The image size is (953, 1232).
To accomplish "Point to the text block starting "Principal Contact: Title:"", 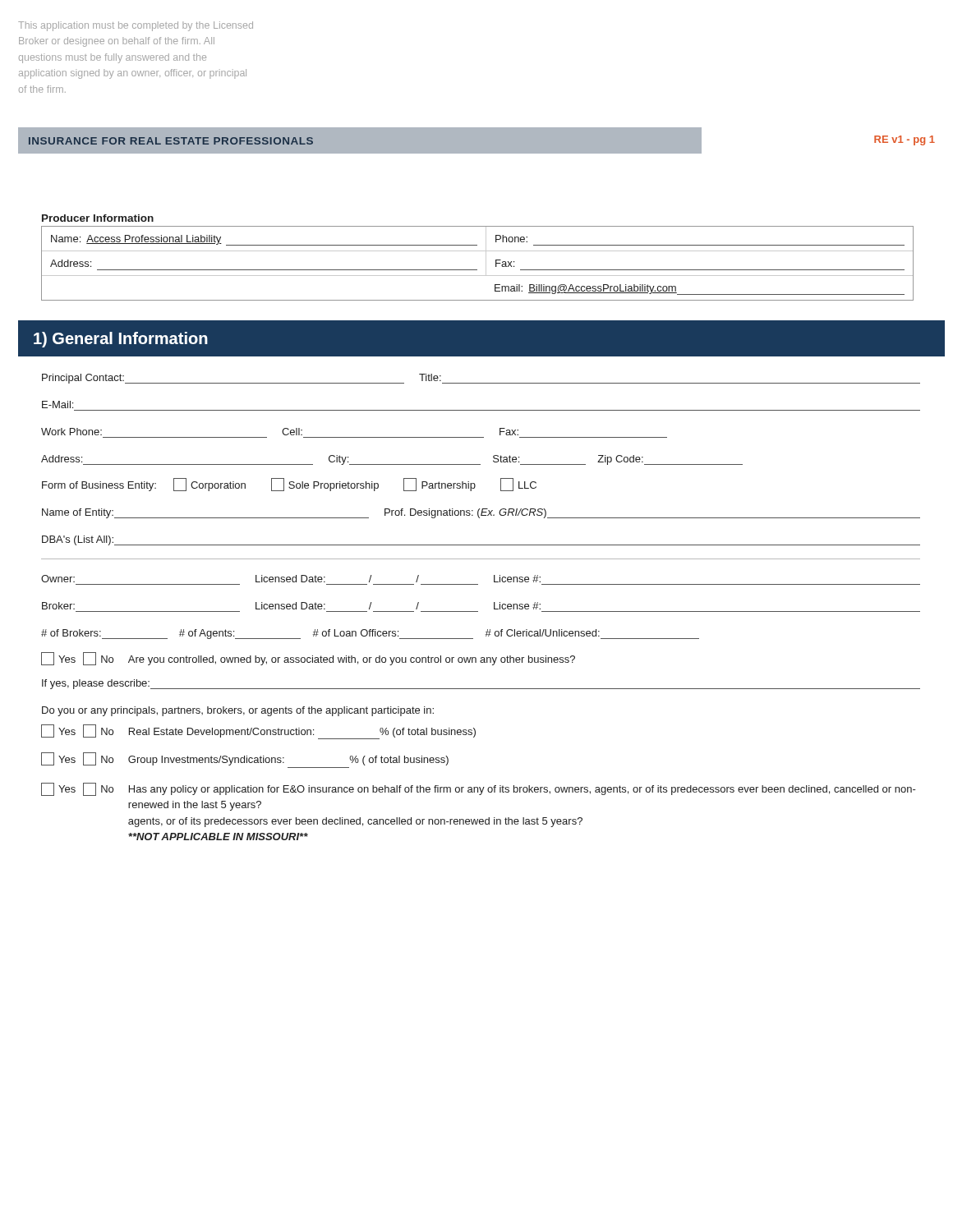I will pos(481,377).
